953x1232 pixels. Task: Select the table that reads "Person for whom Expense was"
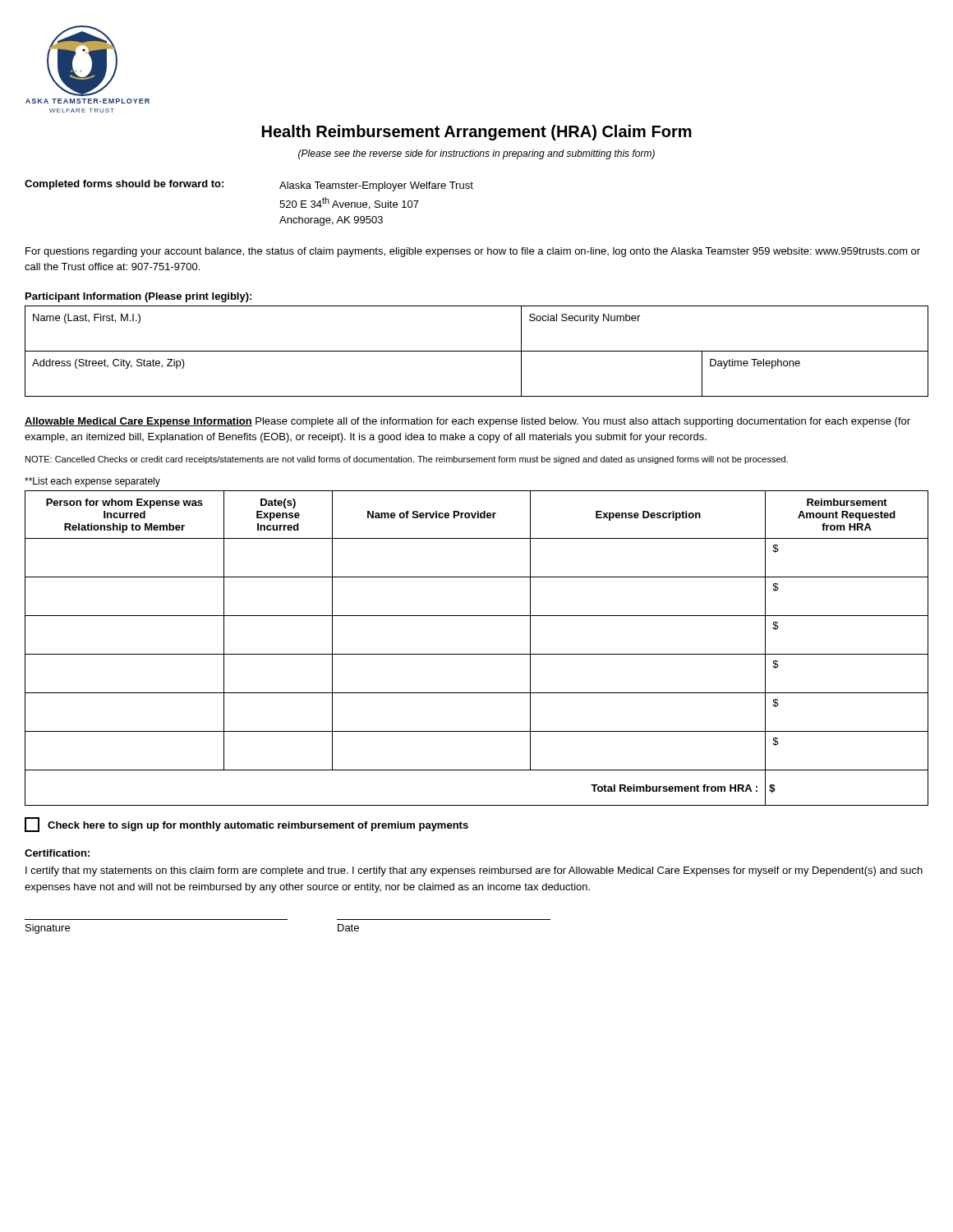pyautogui.click(x=476, y=648)
